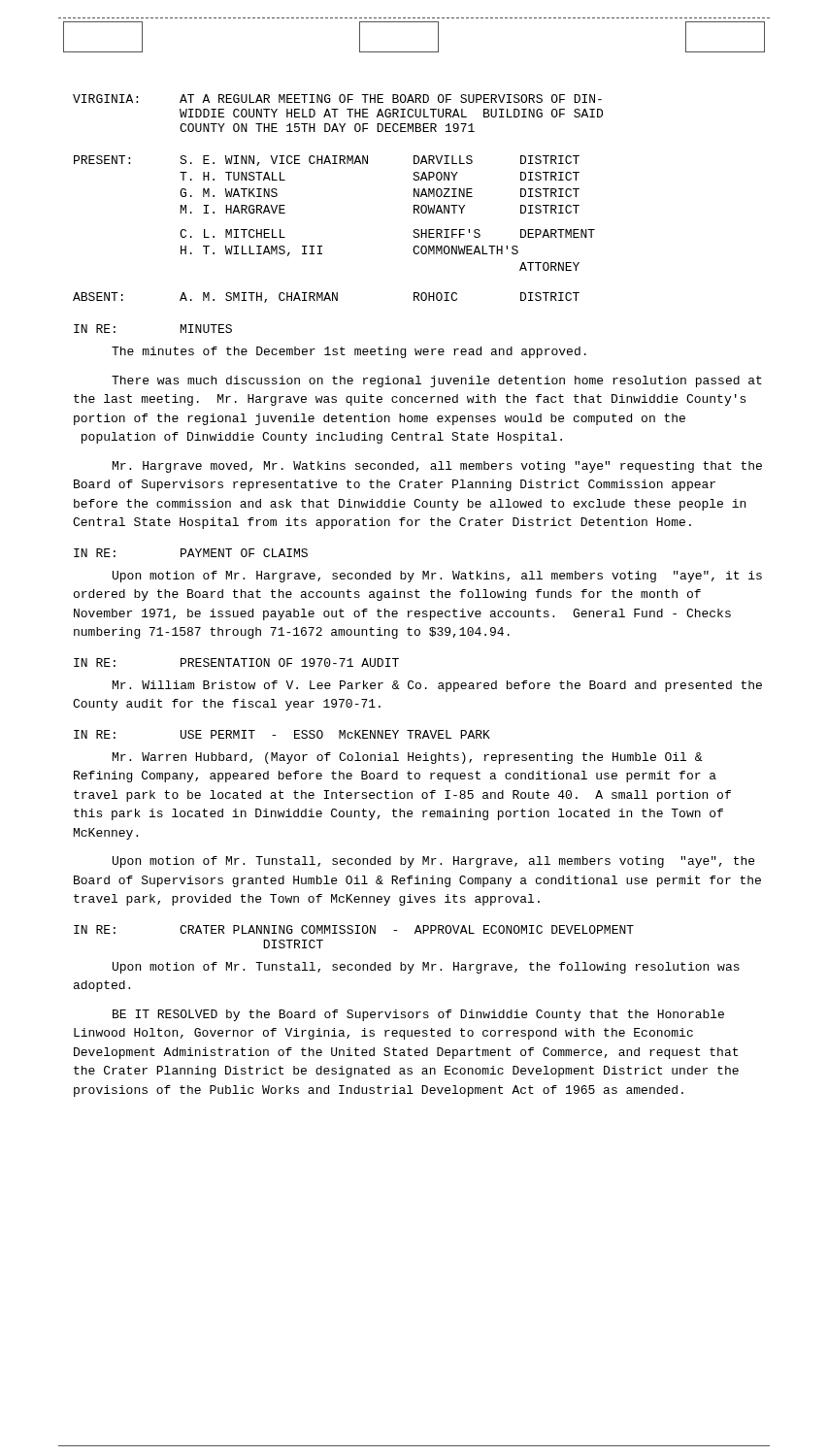Locate the block starting "VIRGINIA: AT A REGULAR"
The width and height of the screenshot is (828, 1456).
pyautogui.click(x=419, y=114)
